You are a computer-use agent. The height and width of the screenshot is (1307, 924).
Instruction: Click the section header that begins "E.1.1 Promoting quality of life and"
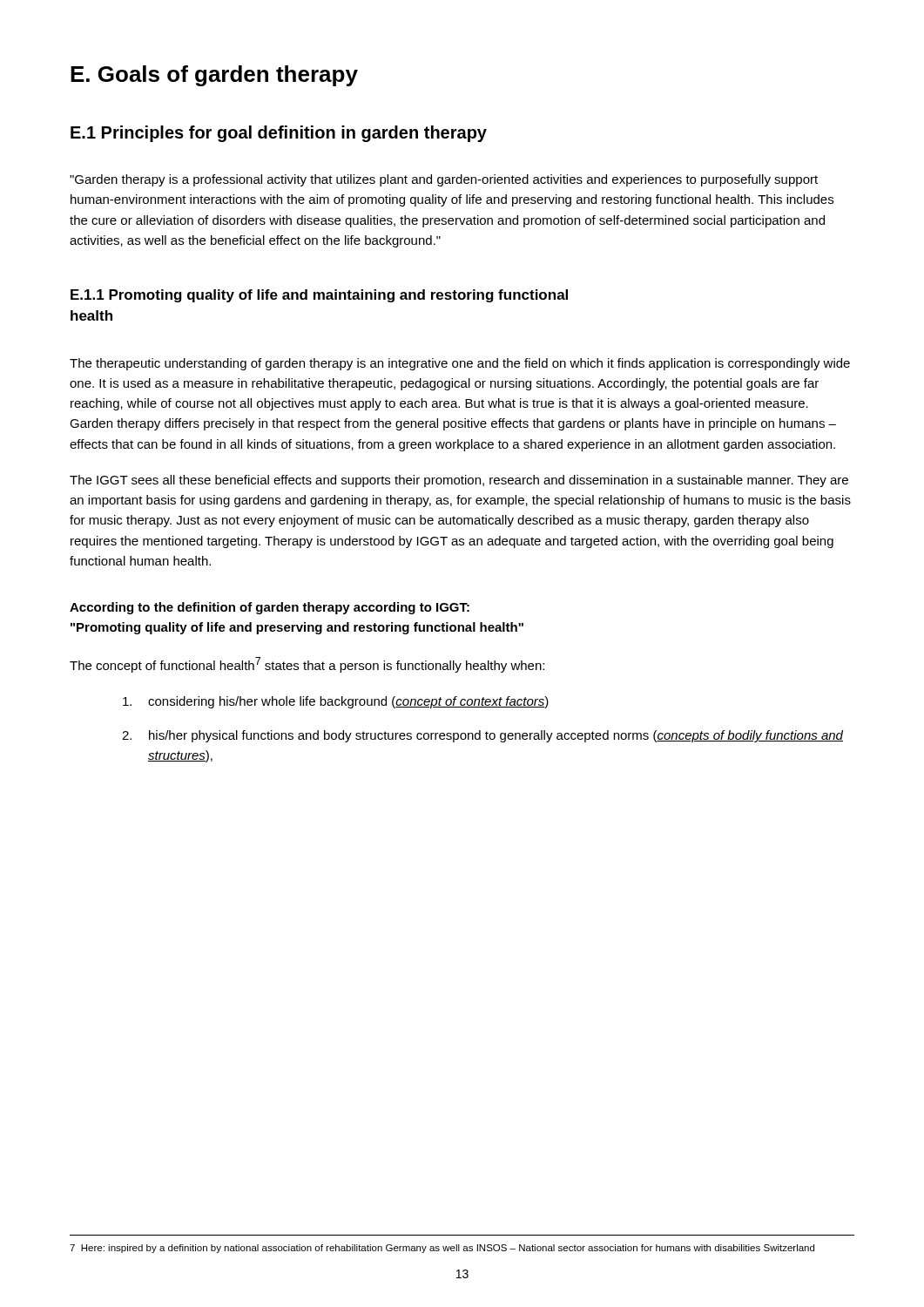319,305
